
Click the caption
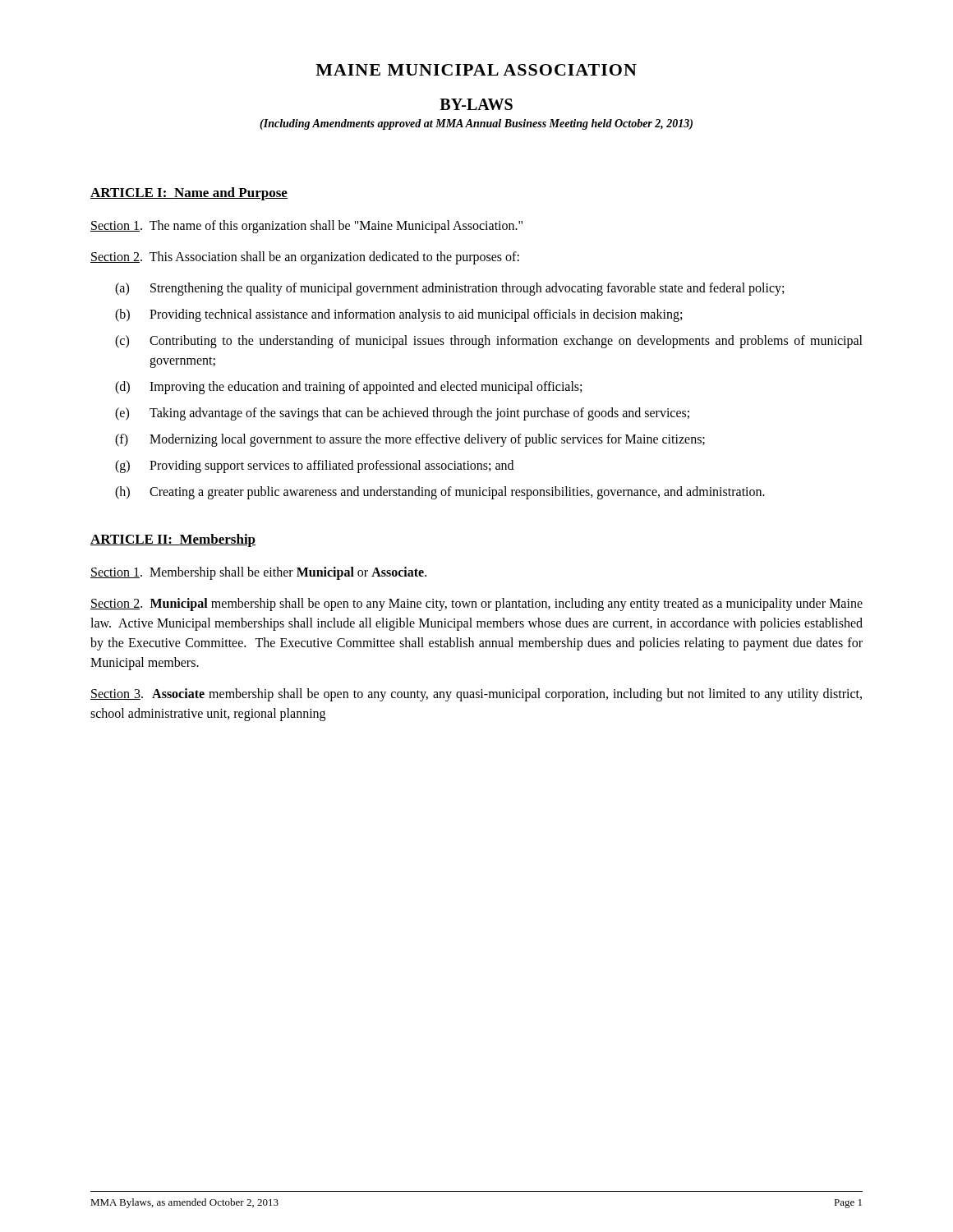pos(476,124)
